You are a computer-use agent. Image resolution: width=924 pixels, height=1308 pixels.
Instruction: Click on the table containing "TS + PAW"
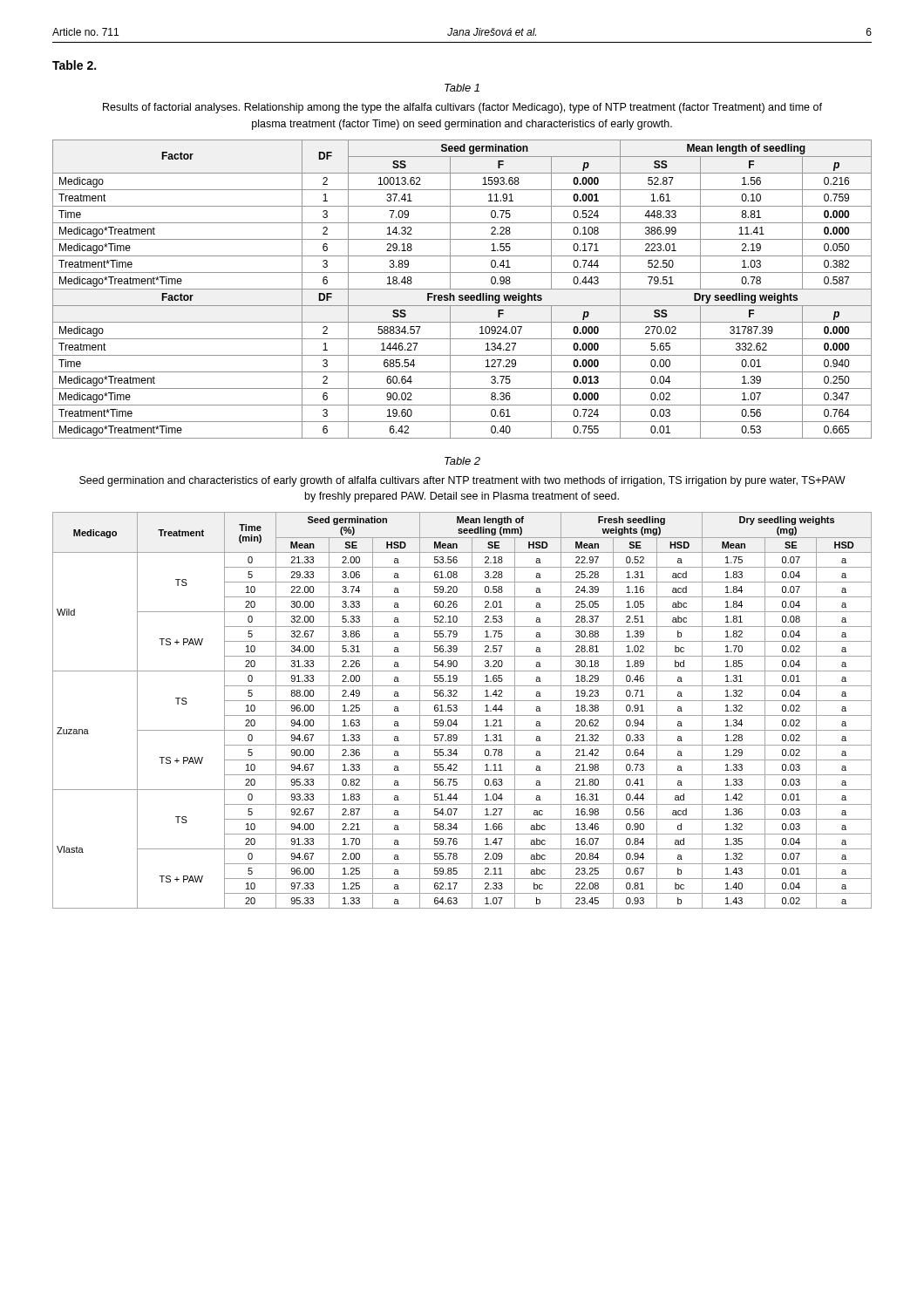[x=462, y=710]
